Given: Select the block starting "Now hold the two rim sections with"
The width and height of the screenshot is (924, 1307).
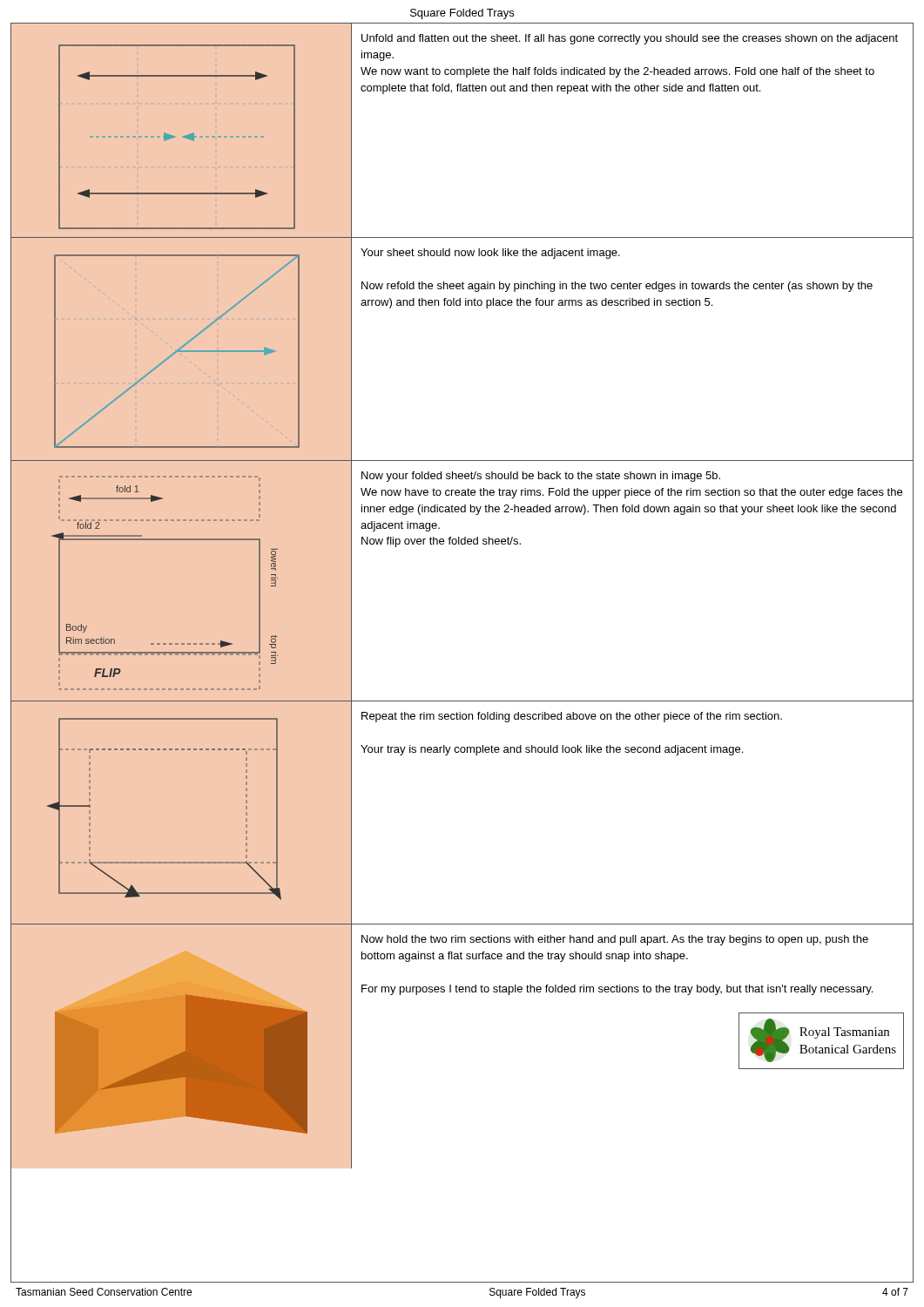Looking at the screenshot, I should coord(632,1001).
